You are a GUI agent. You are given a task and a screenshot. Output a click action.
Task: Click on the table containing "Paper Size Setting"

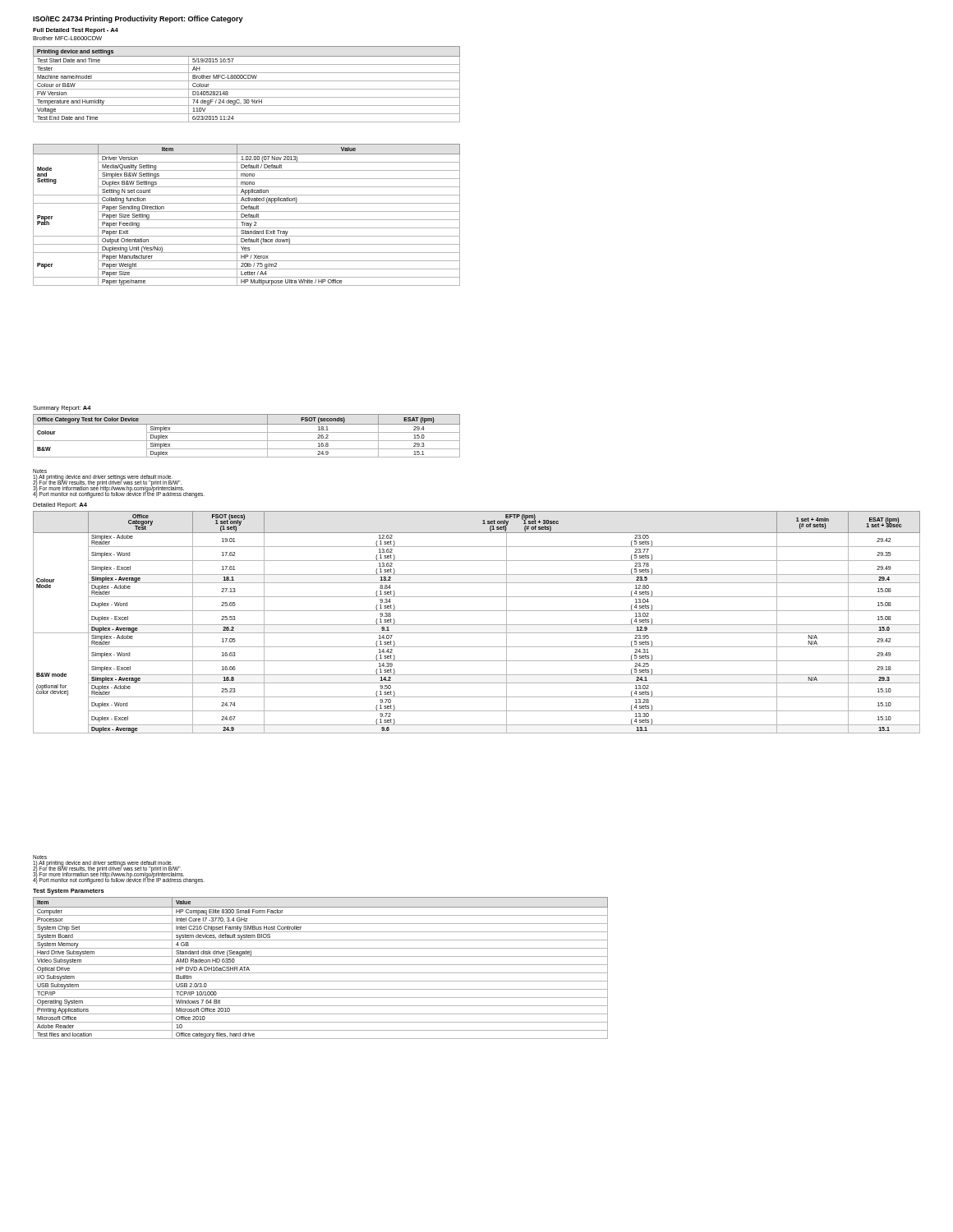pyautogui.click(x=246, y=215)
